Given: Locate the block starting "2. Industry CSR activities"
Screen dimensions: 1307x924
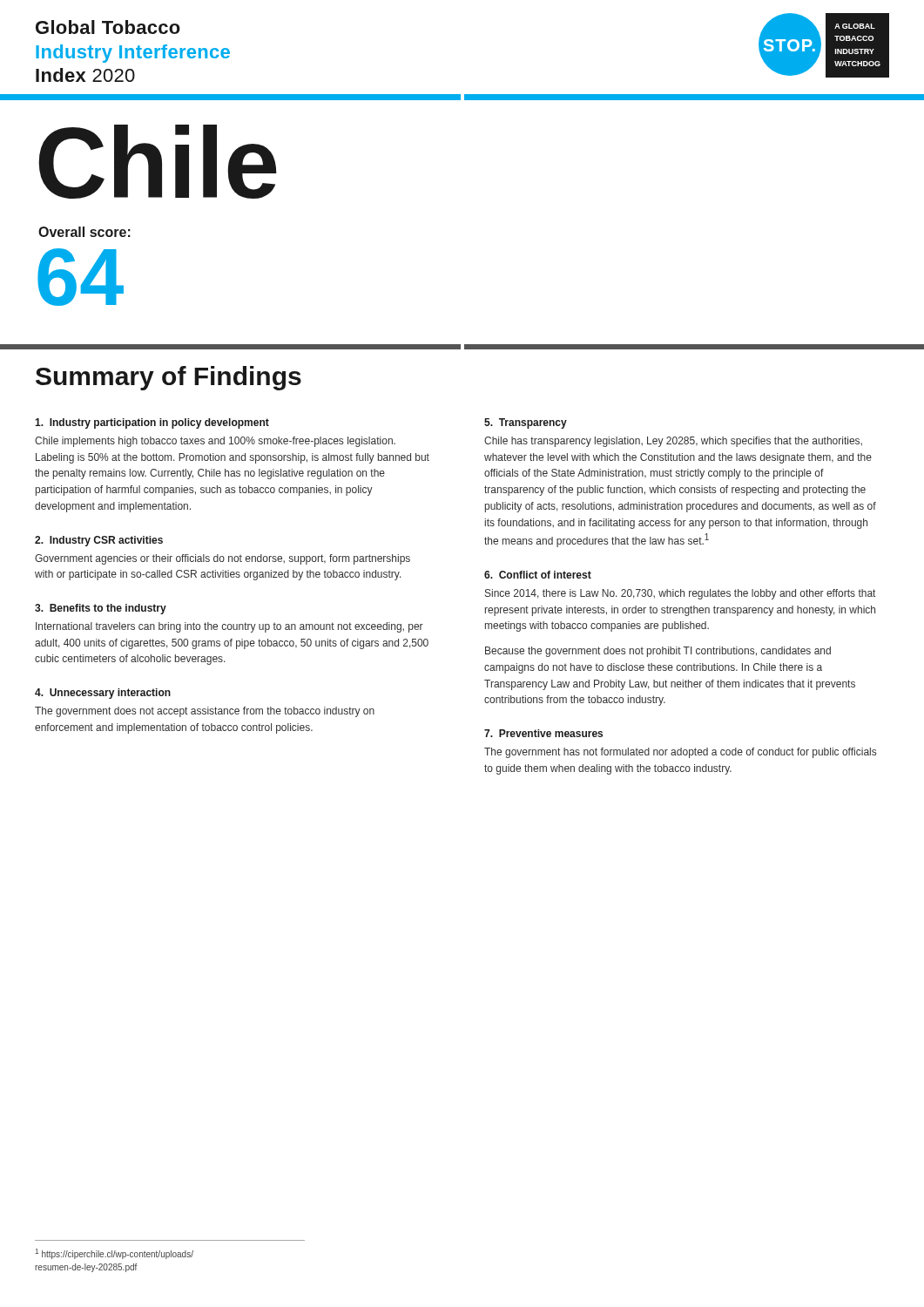Looking at the screenshot, I should 233,558.
